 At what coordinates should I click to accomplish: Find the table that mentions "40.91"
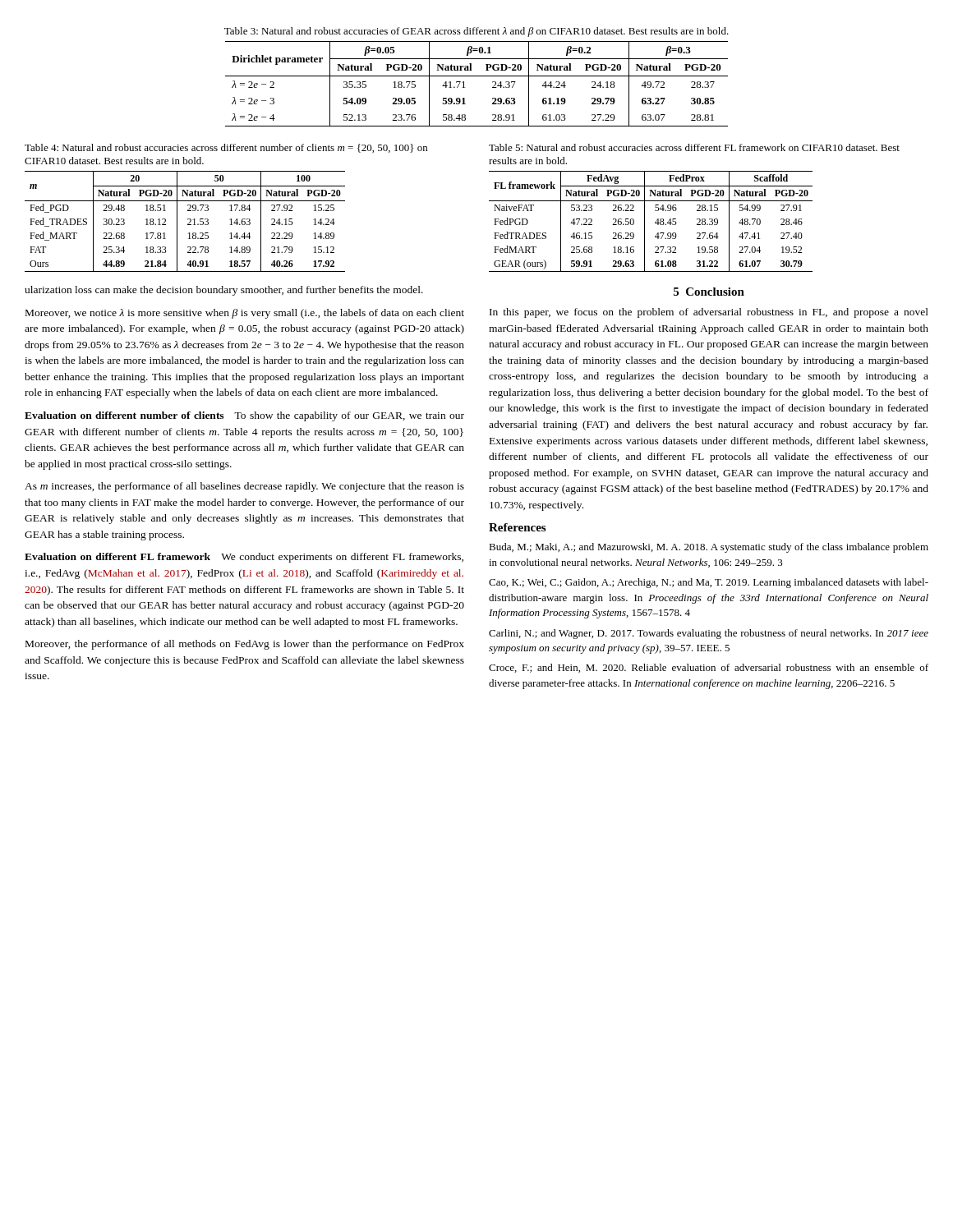point(244,221)
